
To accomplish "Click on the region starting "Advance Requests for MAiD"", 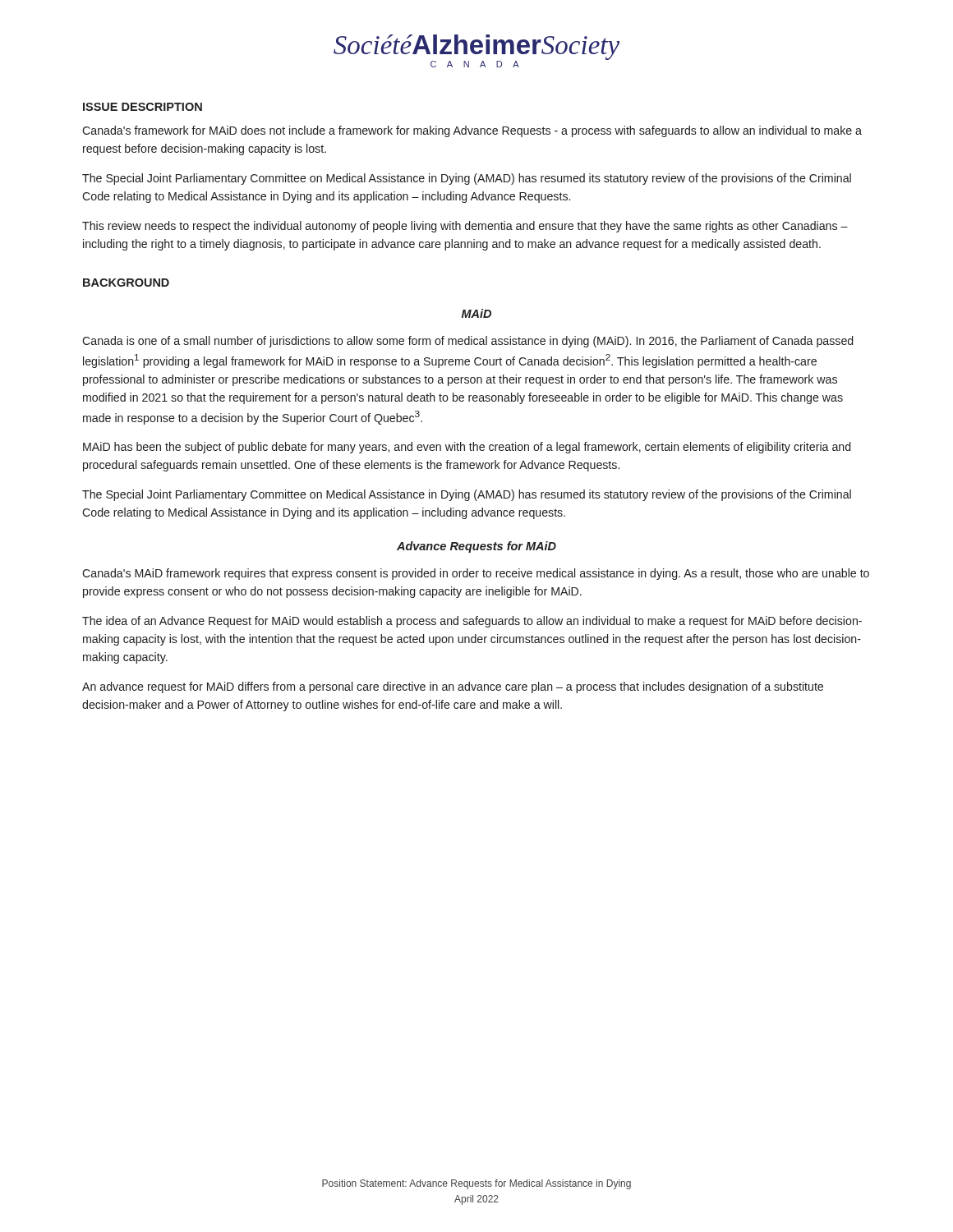I will (x=476, y=547).
